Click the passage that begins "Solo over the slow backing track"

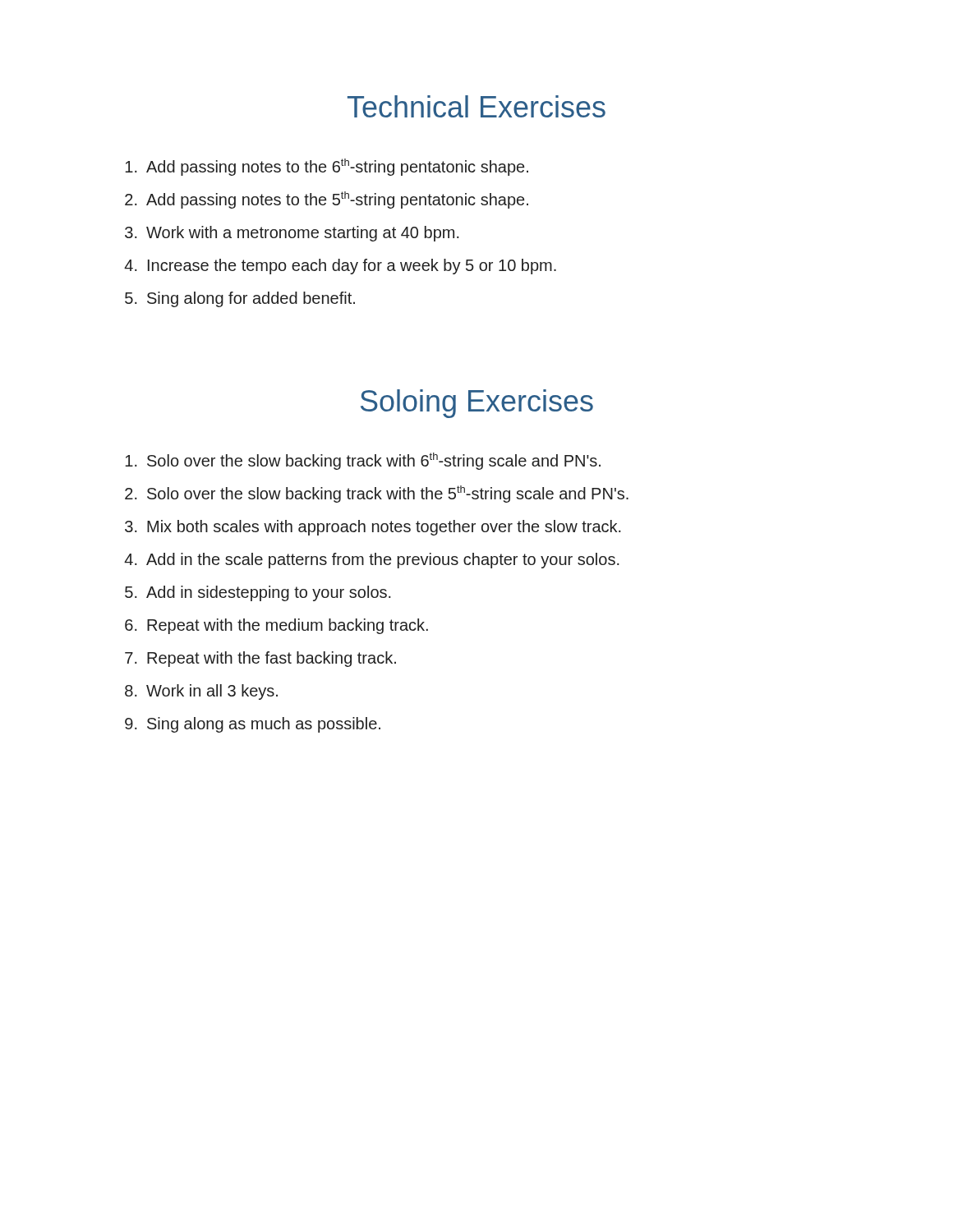tap(476, 461)
